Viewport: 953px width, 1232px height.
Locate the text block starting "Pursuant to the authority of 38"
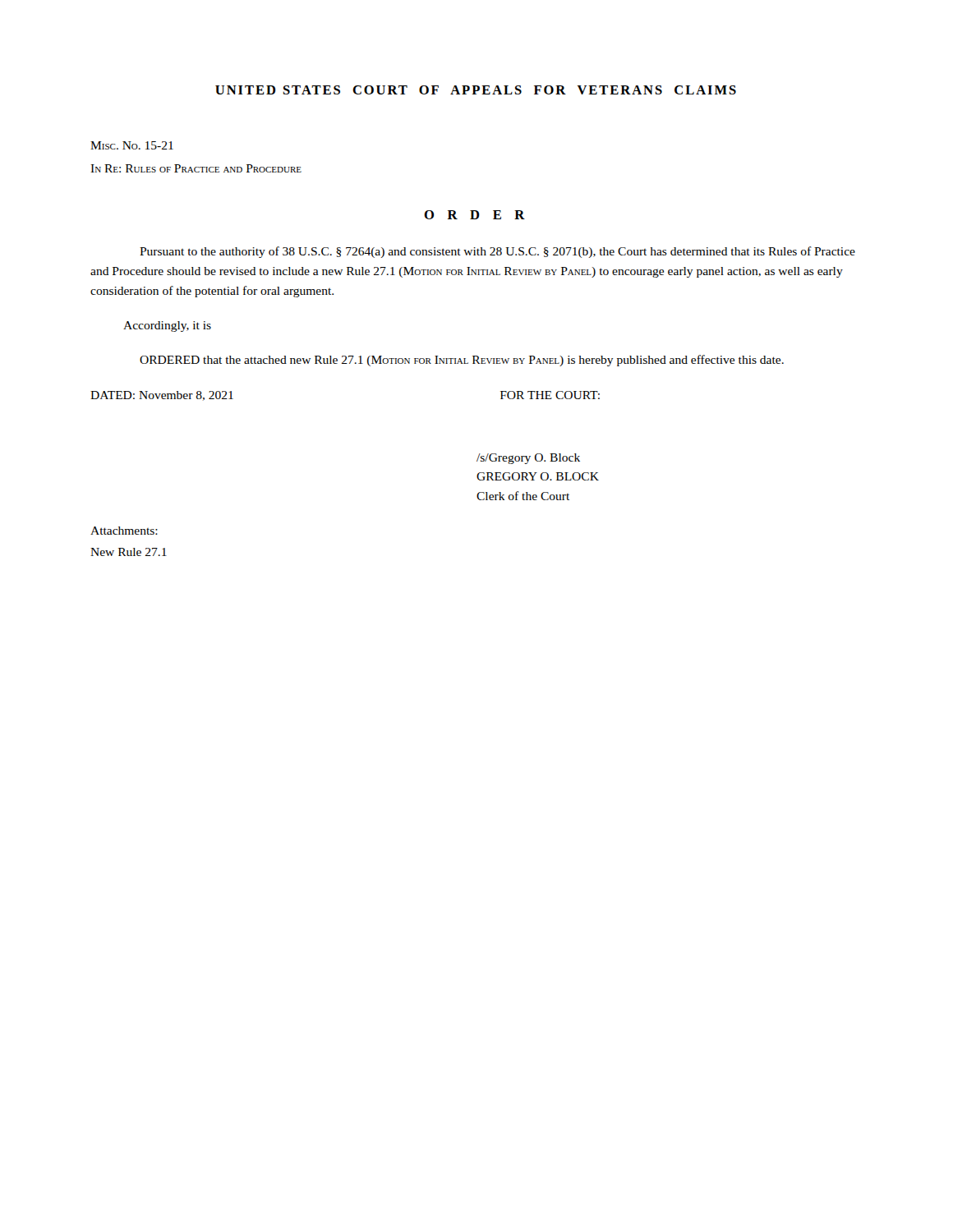click(x=476, y=271)
